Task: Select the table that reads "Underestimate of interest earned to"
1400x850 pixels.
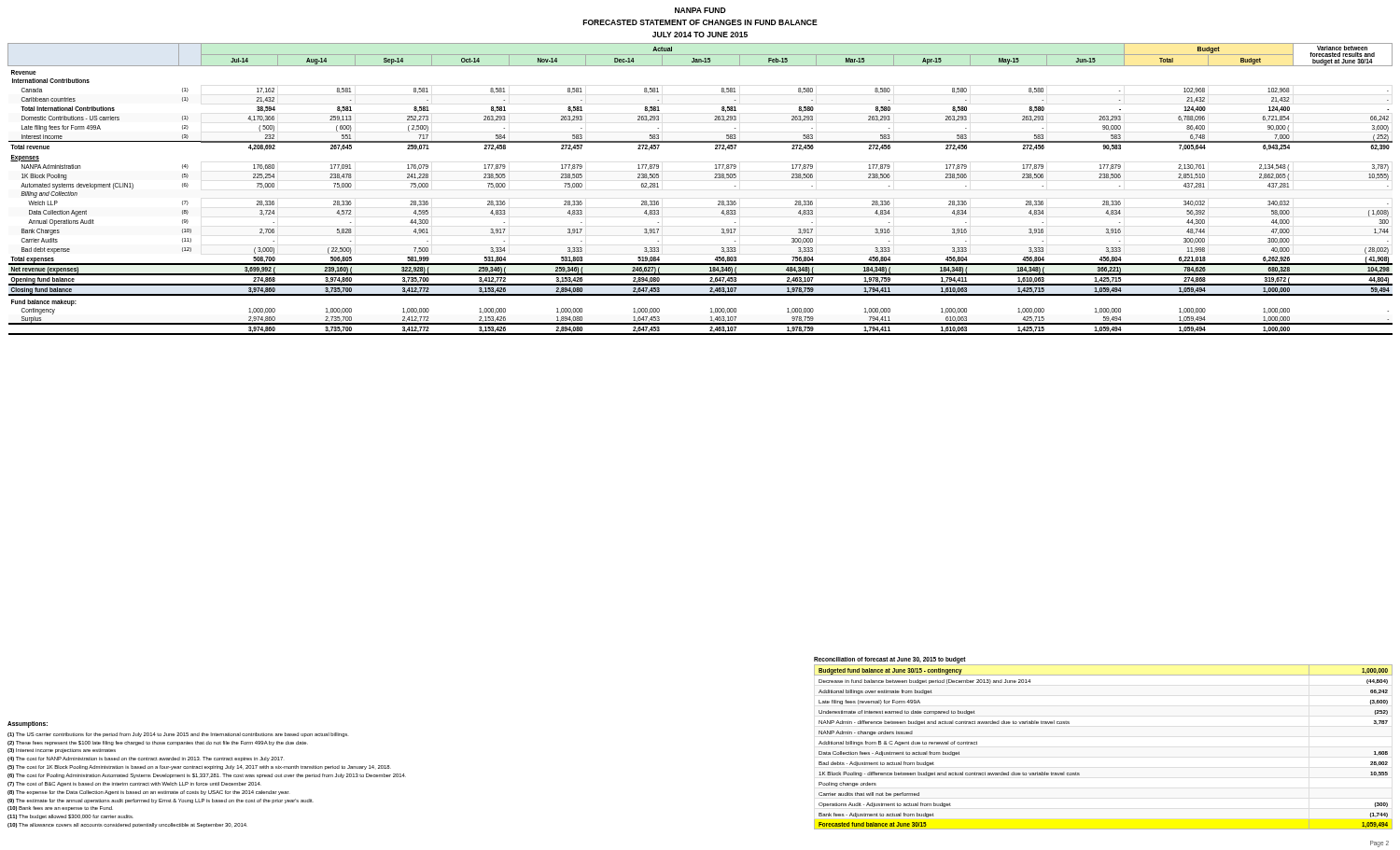Action: [1103, 743]
